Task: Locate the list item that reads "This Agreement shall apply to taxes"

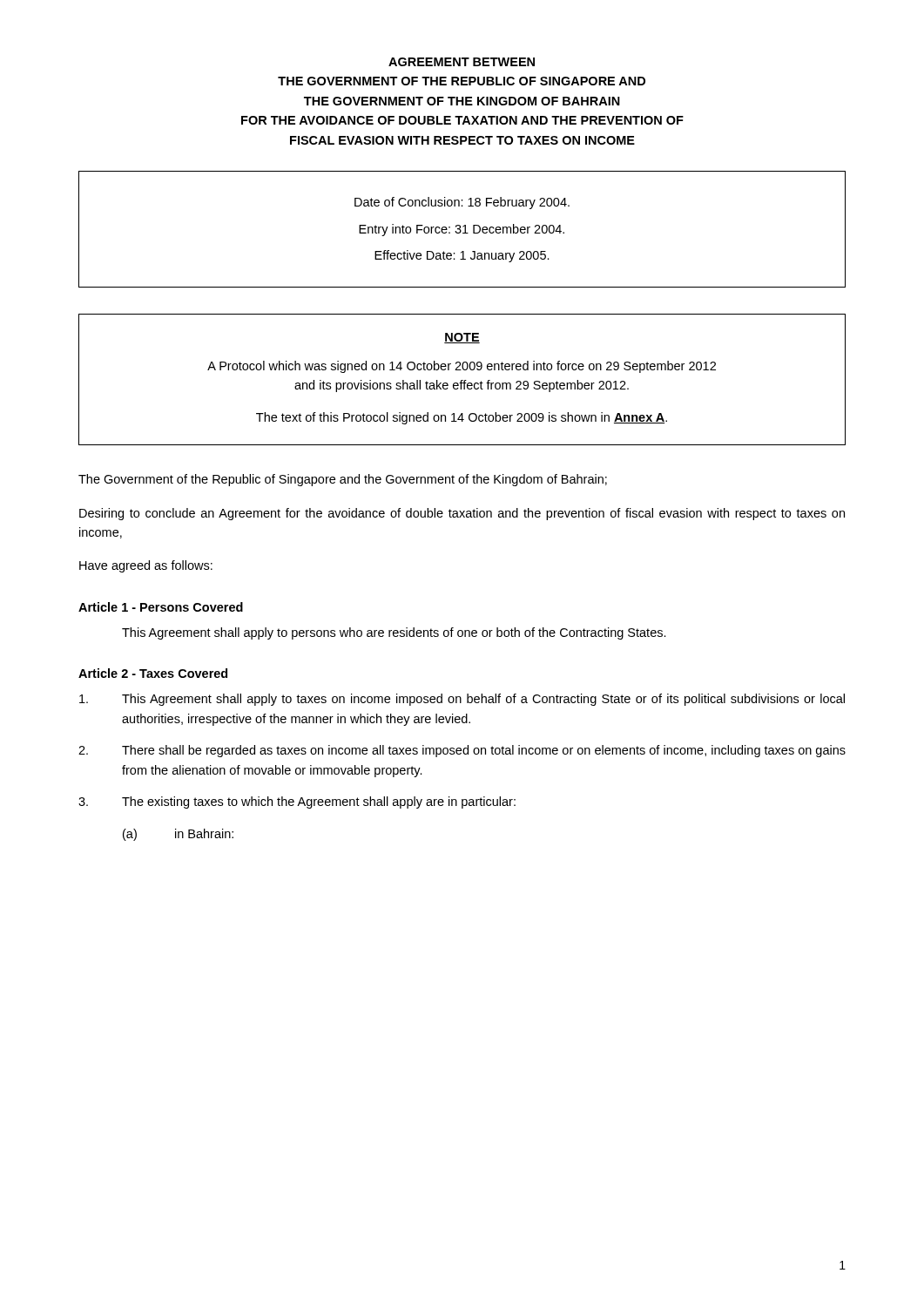Action: tap(462, 709)
